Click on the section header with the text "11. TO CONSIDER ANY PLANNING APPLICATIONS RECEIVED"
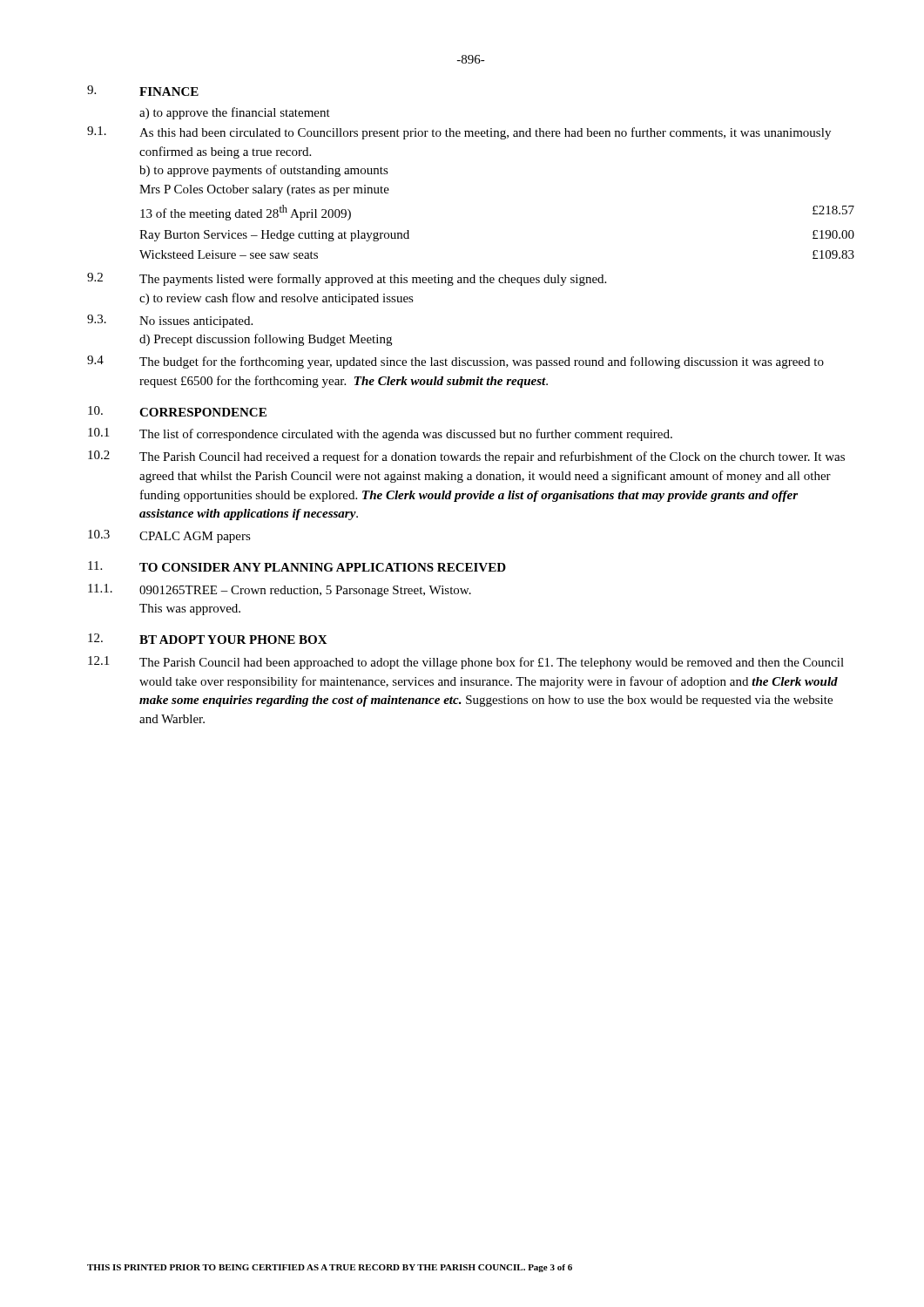The image size is (924, 1307). [x=471, y=568]
